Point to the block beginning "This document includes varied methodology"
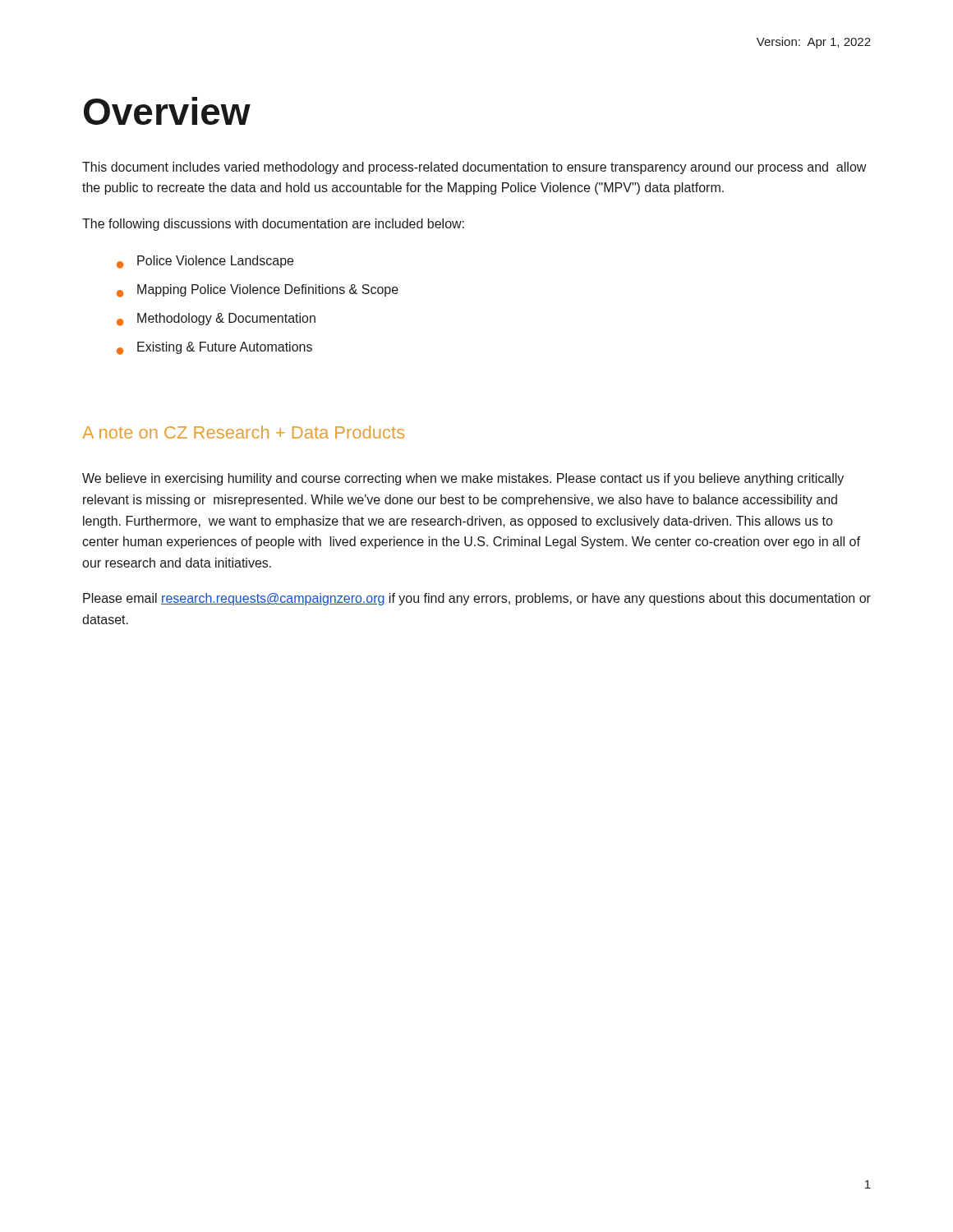 click(474, 178)
